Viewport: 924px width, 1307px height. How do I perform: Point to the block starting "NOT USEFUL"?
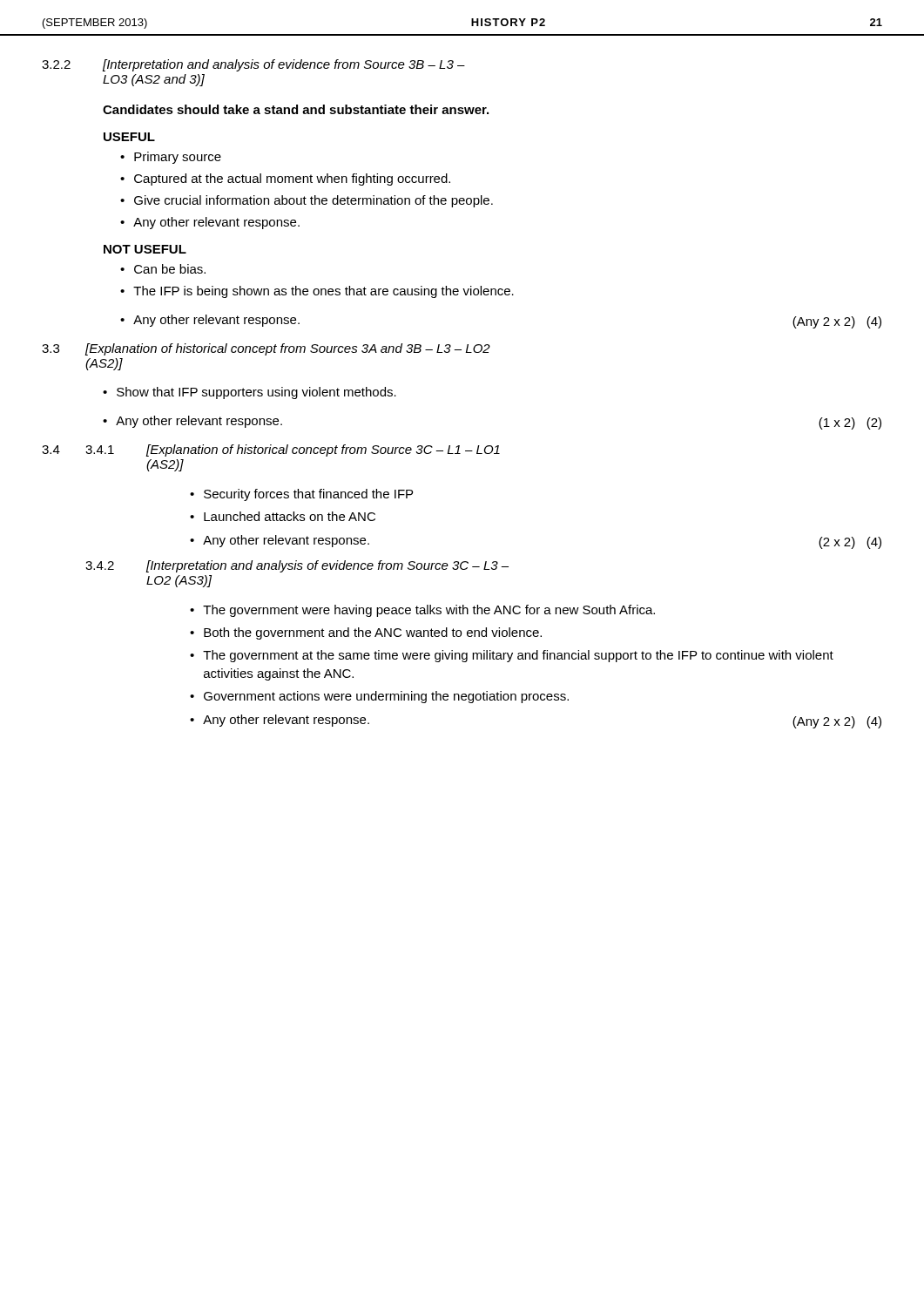click(144, 249)
